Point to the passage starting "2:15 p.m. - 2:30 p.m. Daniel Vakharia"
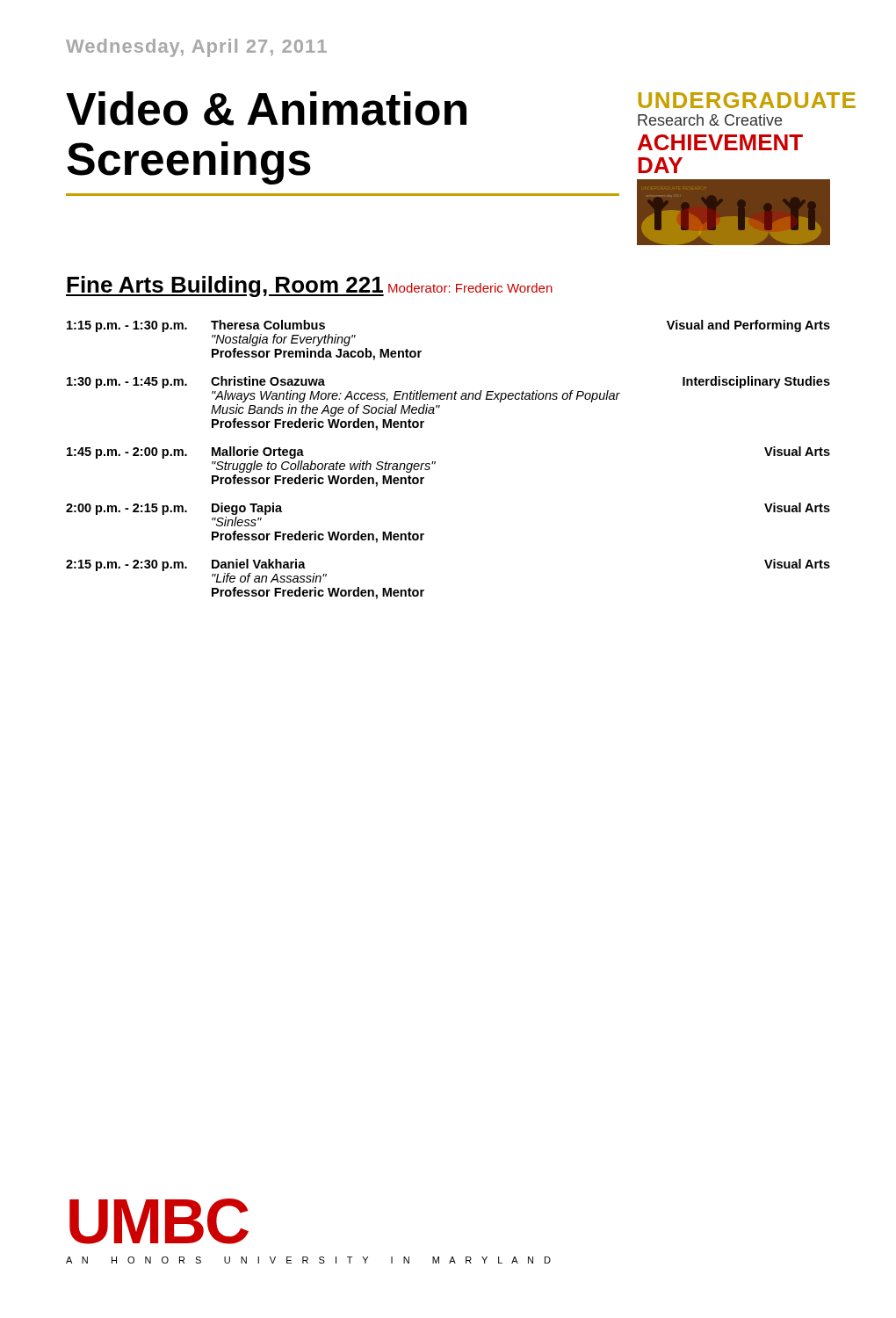The width and height of the screenshot is (896, 1318). (136, 565)
